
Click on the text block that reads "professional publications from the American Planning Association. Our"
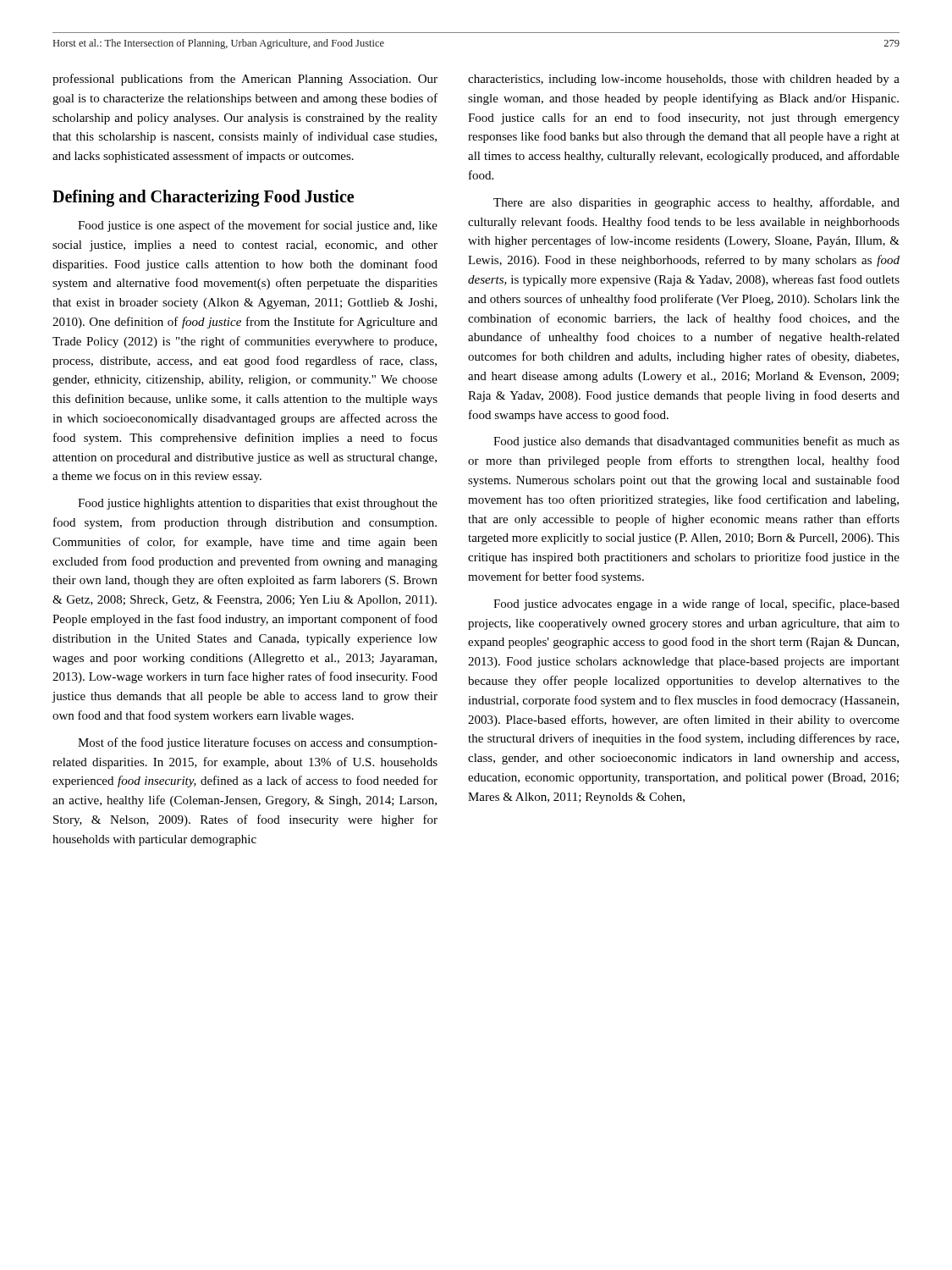point(245,118)
